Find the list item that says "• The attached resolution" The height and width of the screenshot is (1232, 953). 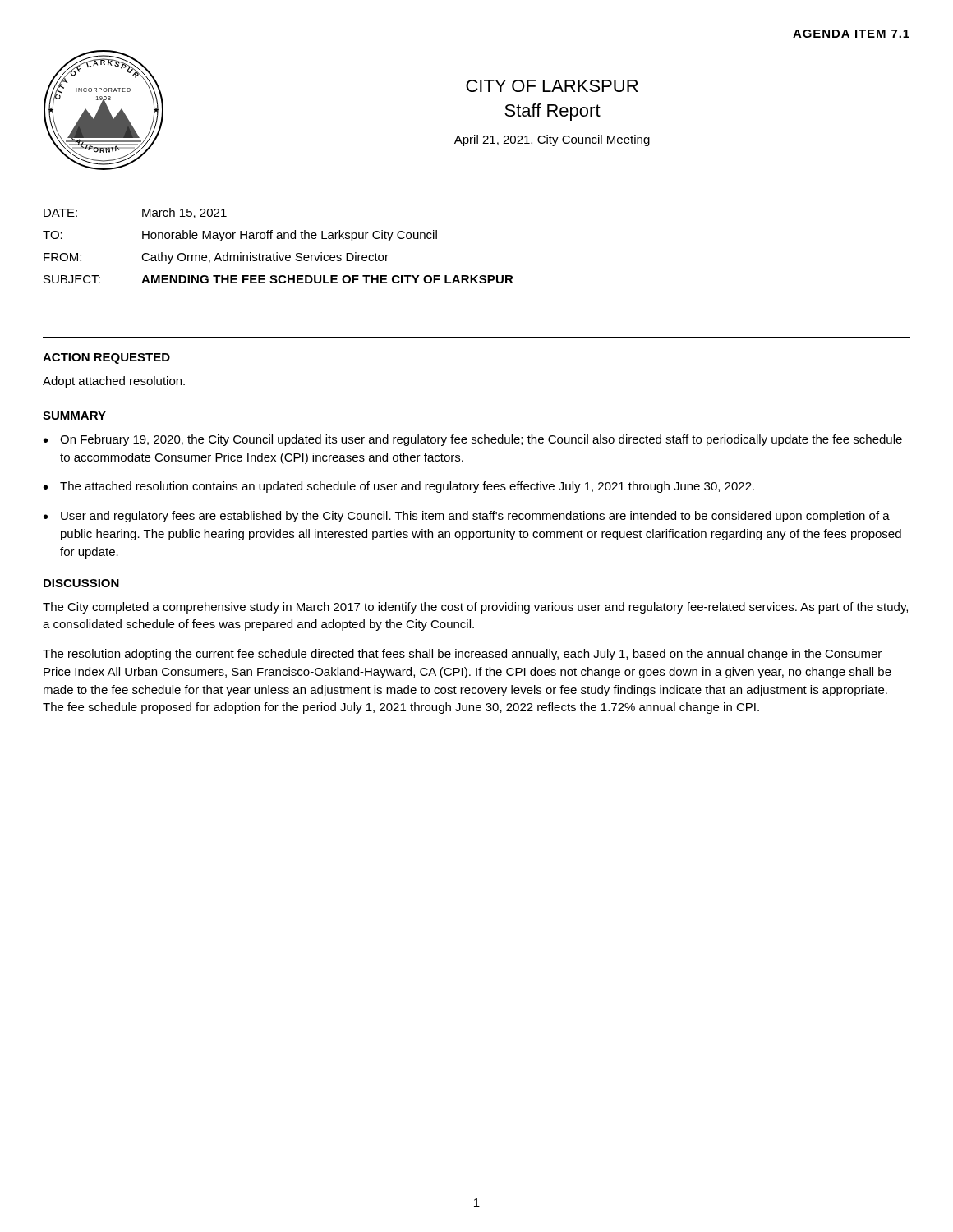click(x=476, y=486)
